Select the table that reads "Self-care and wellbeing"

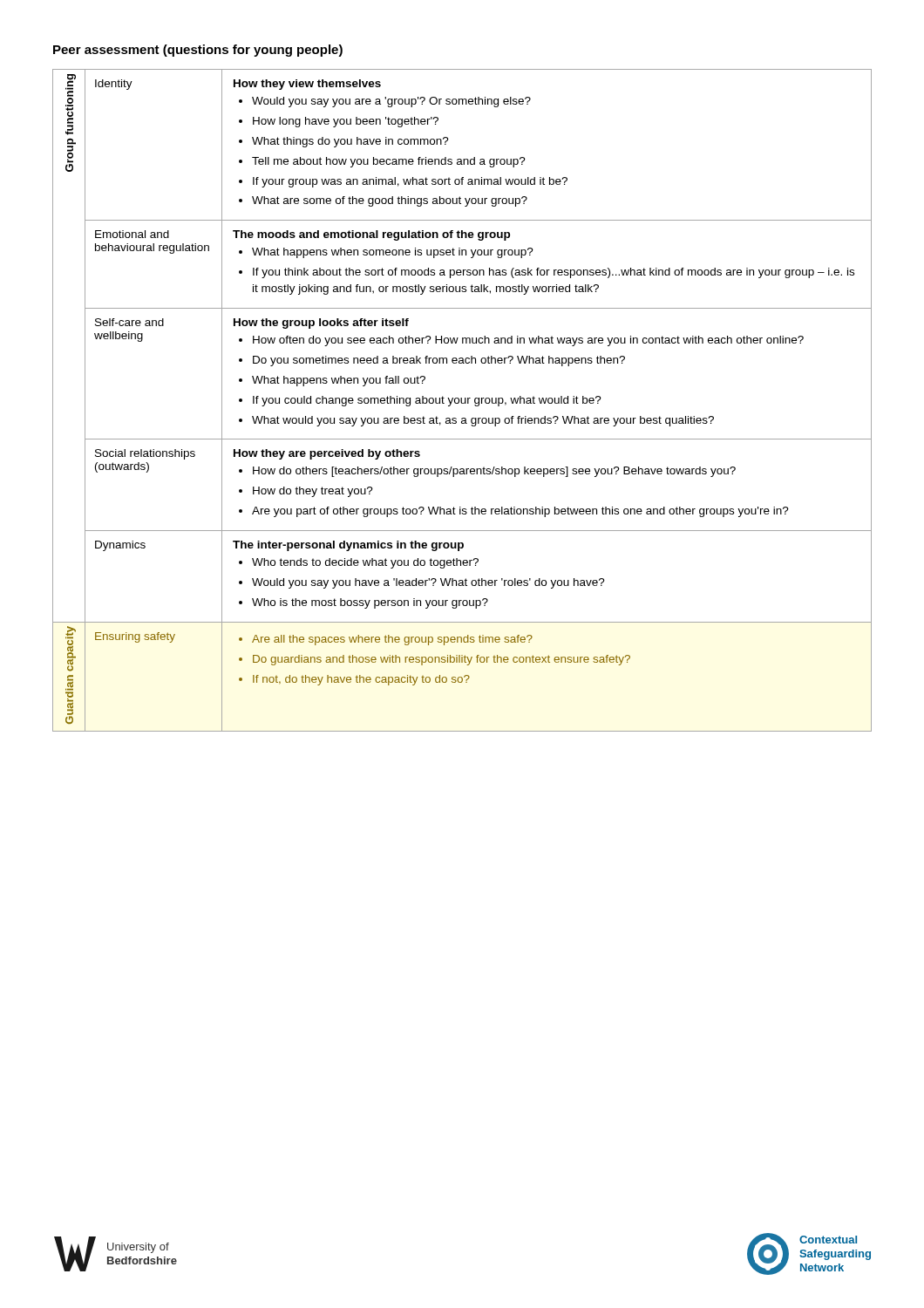pos(462,400)
